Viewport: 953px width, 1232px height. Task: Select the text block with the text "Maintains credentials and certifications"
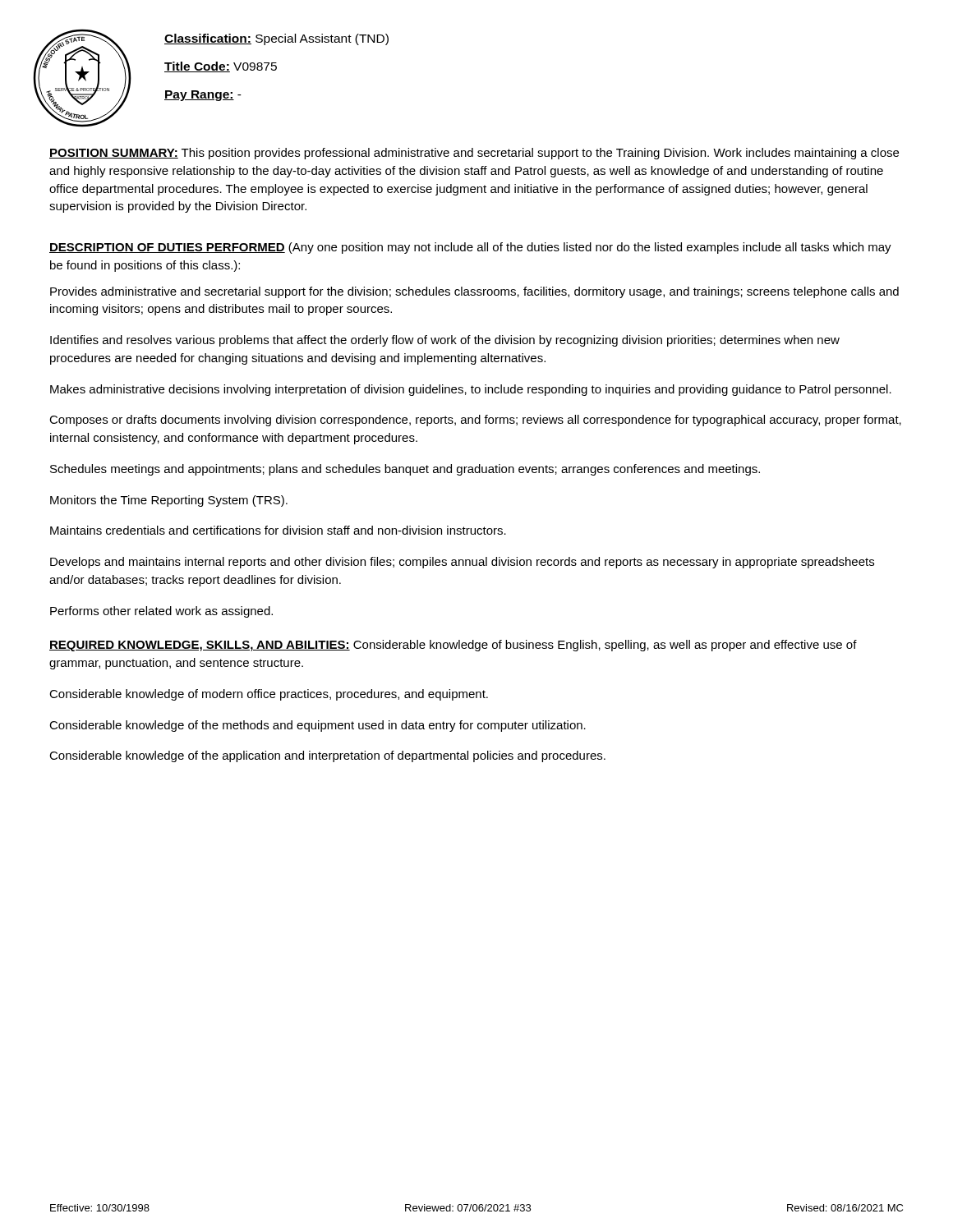click(278, 530)
